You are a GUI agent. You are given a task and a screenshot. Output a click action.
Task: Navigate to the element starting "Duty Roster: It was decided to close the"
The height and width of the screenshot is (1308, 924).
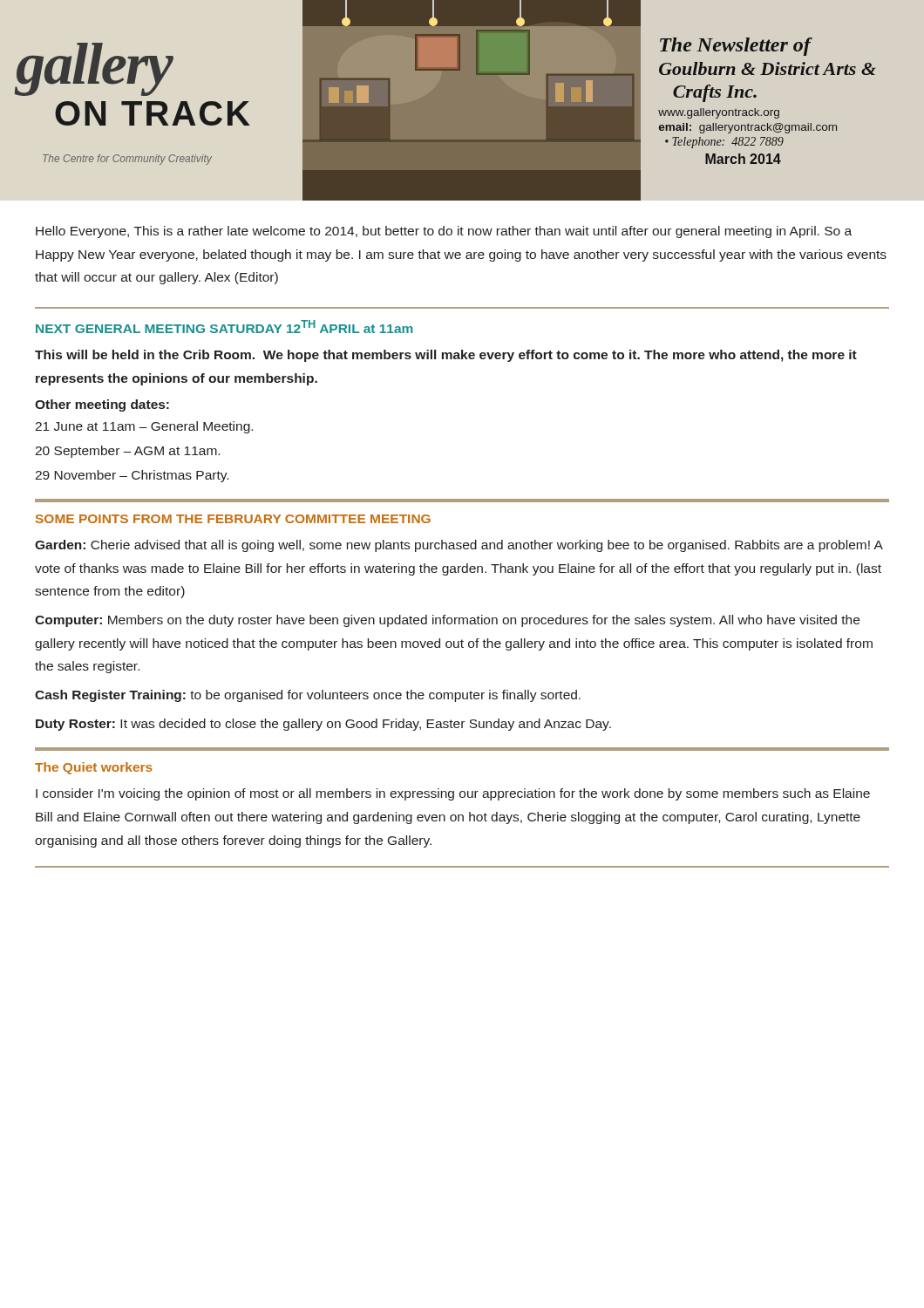[x=323, y=723]
